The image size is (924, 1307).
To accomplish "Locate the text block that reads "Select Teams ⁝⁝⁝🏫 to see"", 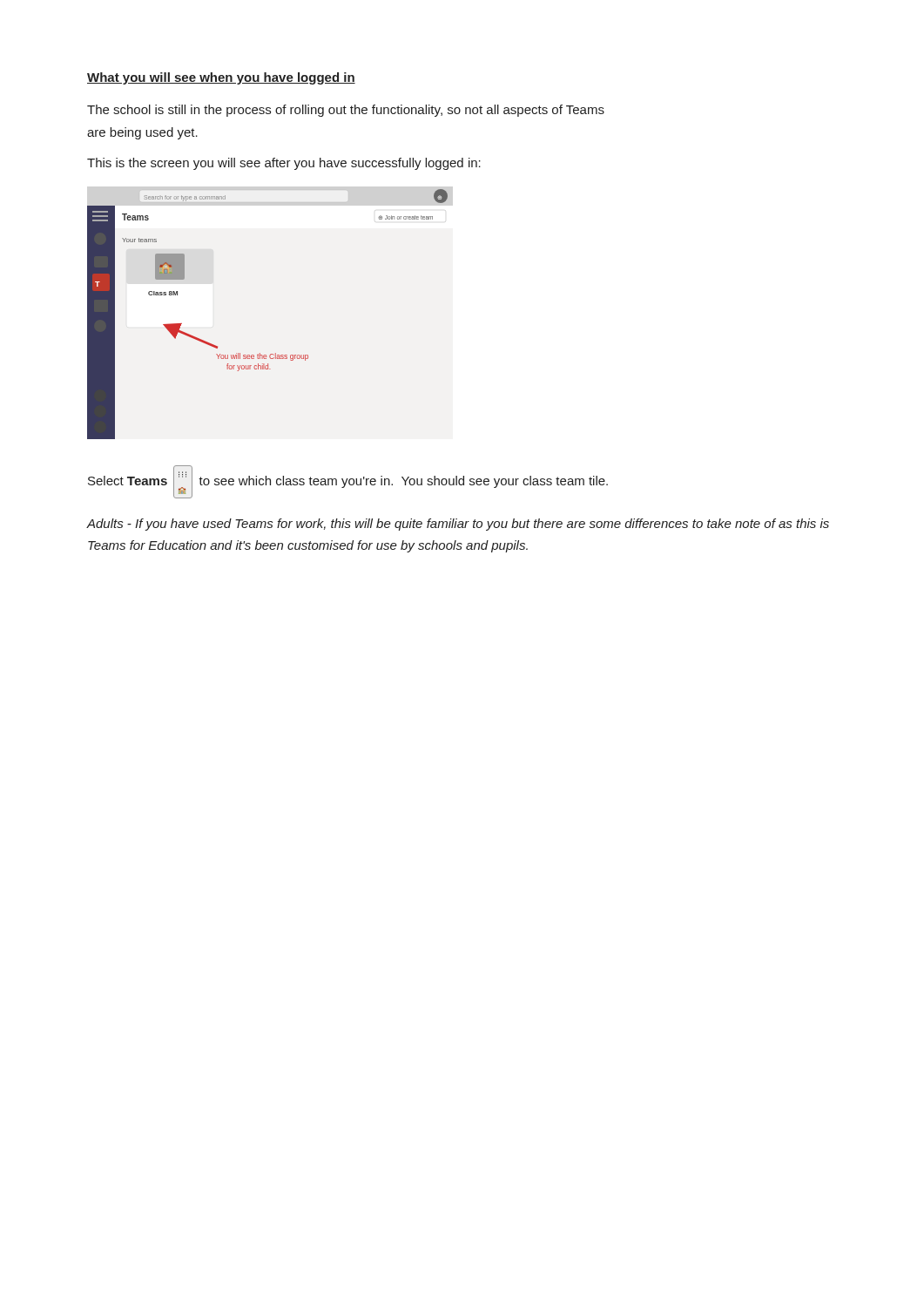I will tap(348, 481).
